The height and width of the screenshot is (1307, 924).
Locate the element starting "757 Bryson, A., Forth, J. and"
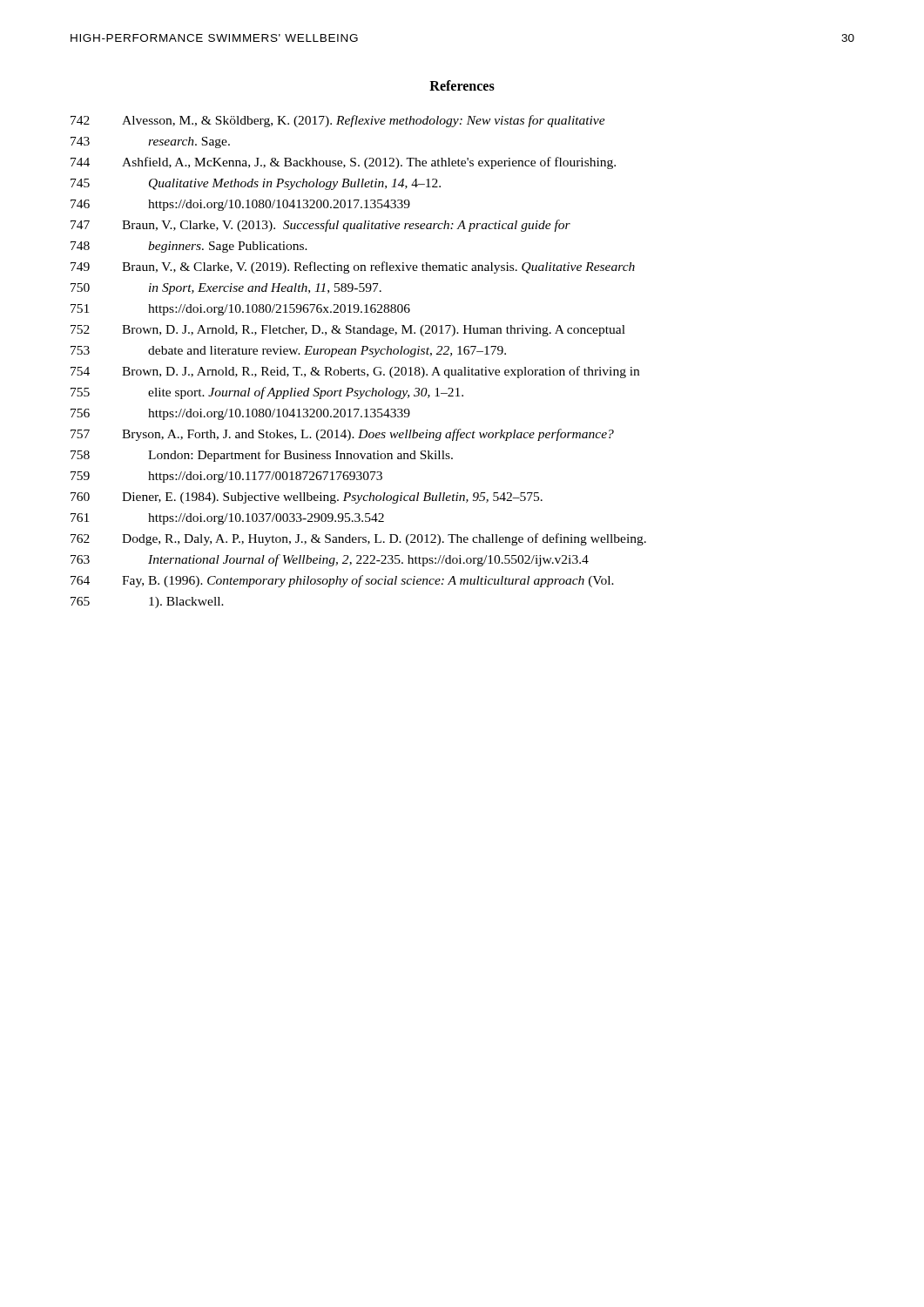[x=462, y=434]
